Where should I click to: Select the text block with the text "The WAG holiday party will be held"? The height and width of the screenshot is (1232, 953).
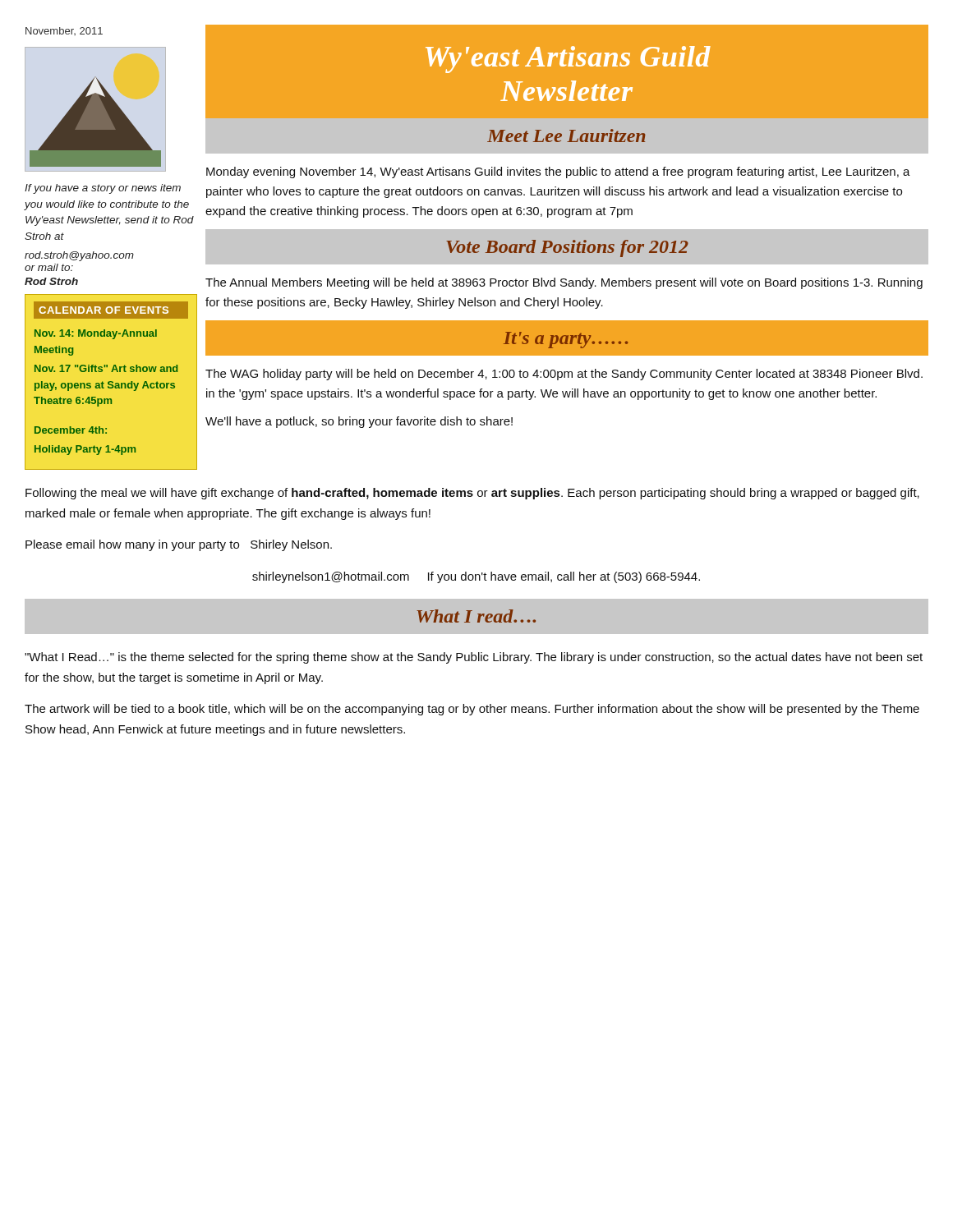click(x=564, y=383)
